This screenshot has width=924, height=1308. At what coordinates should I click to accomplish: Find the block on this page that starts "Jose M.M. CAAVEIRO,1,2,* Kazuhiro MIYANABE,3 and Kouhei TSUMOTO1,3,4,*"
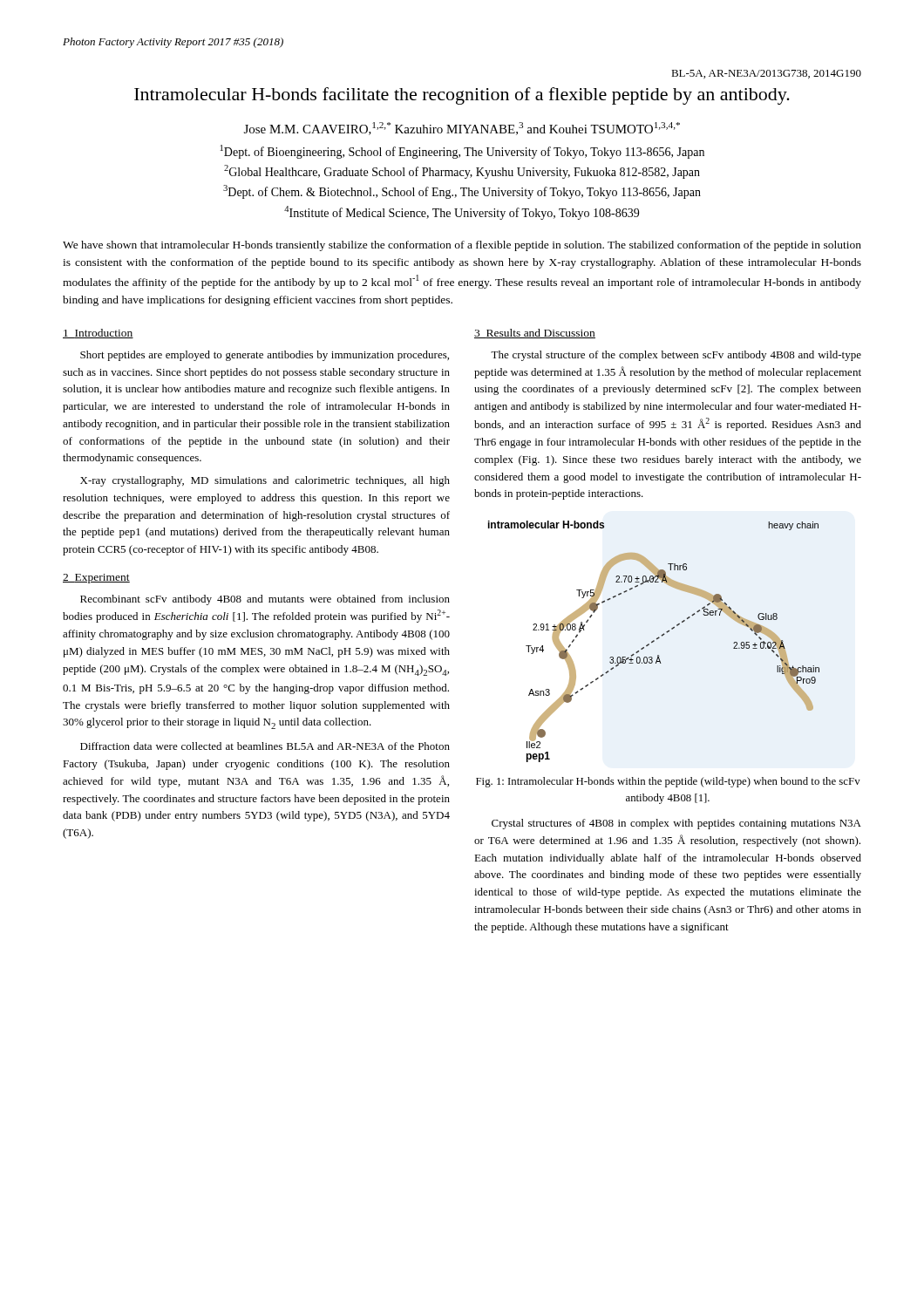(462, 171)
